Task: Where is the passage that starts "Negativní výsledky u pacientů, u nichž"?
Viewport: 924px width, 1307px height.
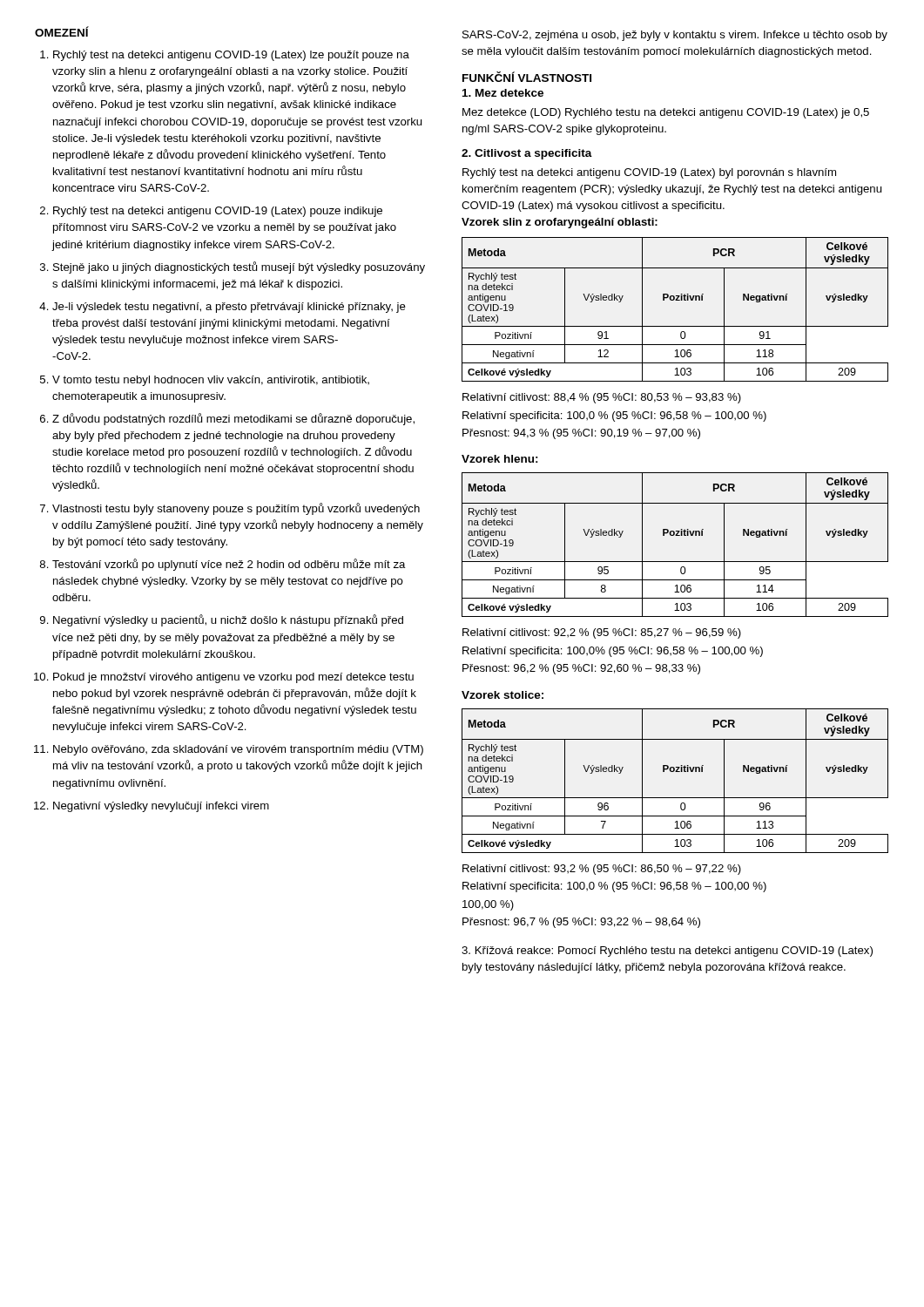Action: click(240, 637)
